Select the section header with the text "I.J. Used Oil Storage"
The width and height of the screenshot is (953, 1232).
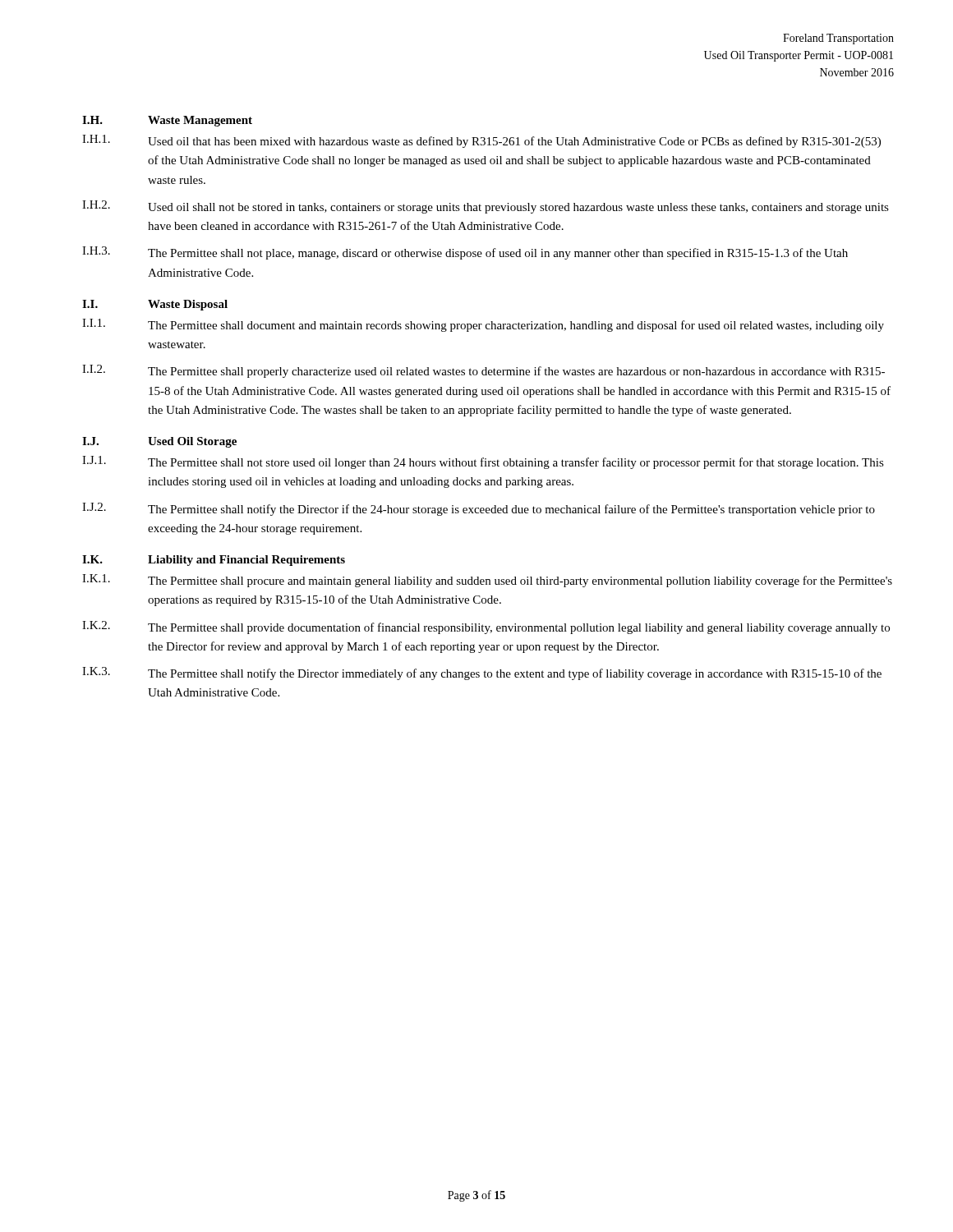160,441
